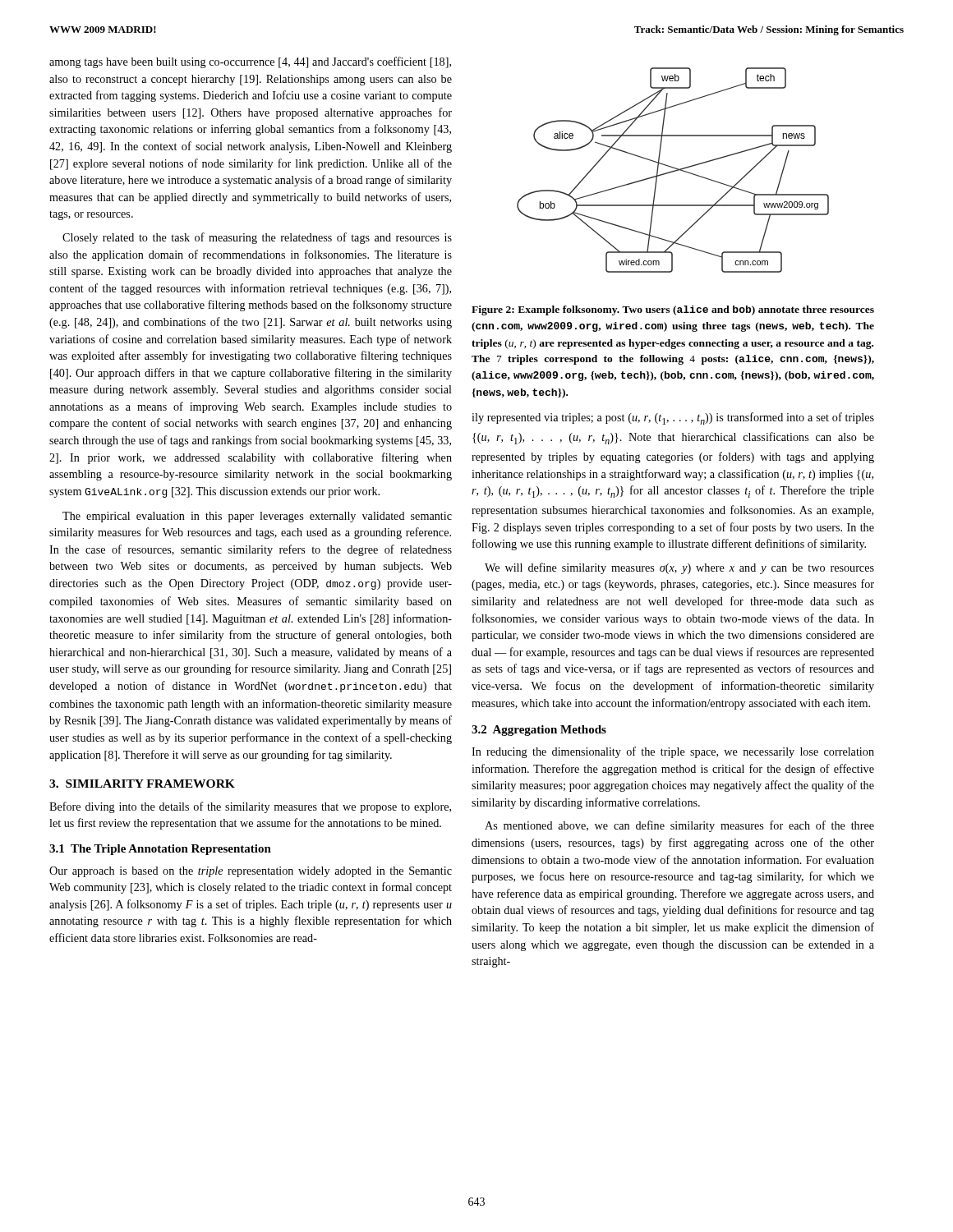The image size is (953, 1232).
Task: Click on the text block that says "among tags have been built using co-occurrence"
Action: coord(251,138)
